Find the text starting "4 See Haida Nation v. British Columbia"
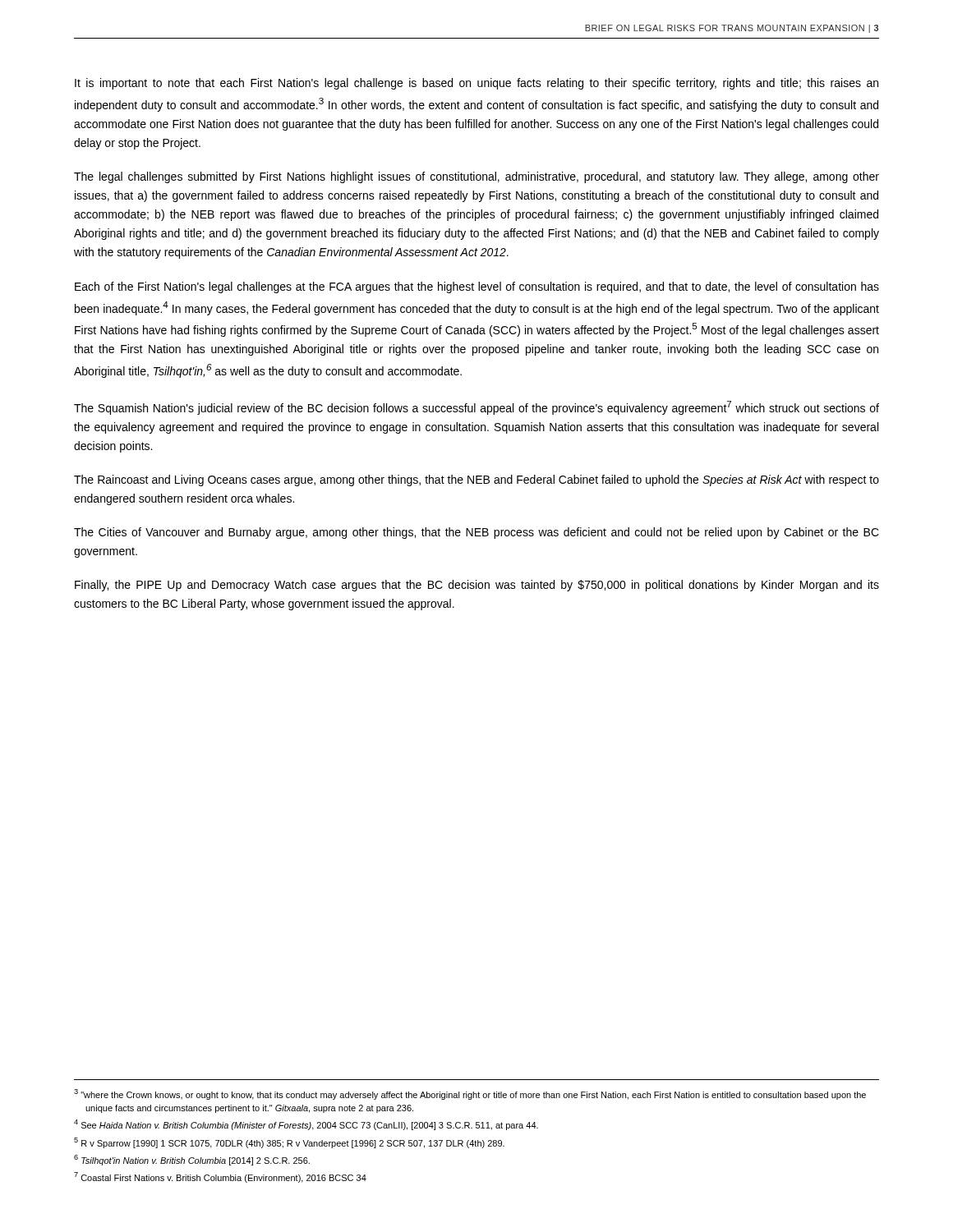Screen dimensions: 1232x953 306,1124
